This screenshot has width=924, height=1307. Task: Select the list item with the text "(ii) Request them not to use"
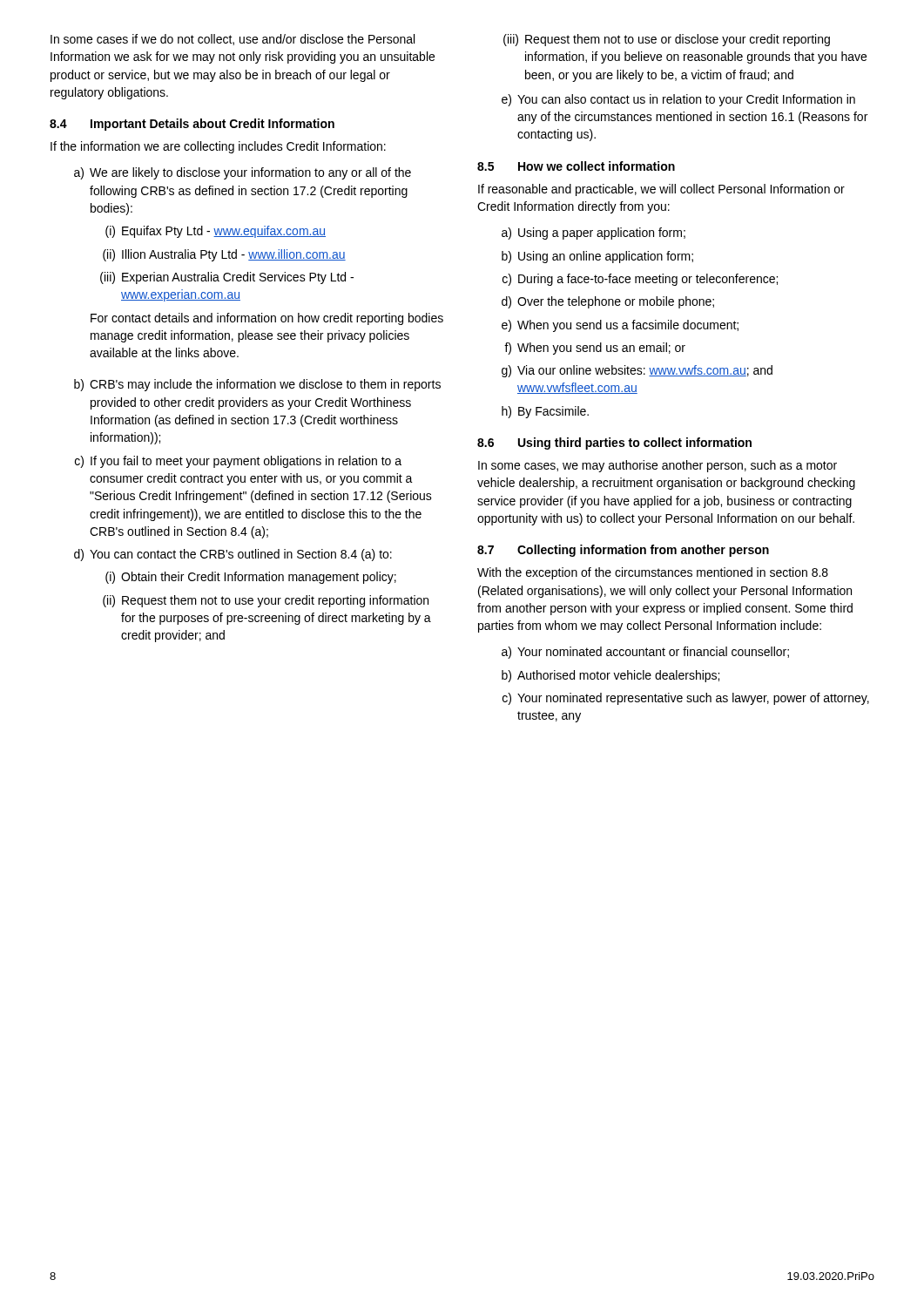(268, 618)
